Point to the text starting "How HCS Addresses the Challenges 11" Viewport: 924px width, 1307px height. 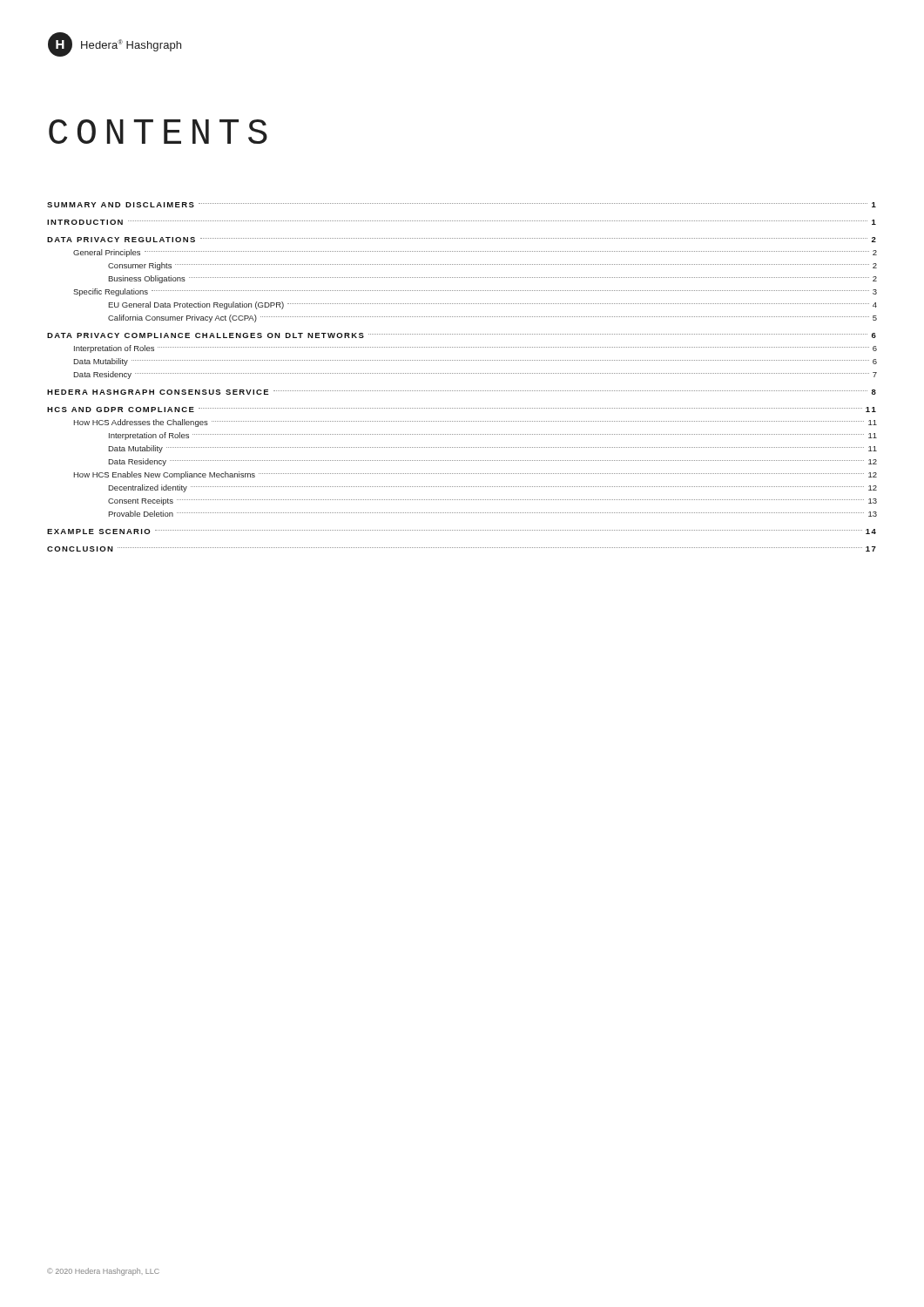click(x=475, y=422)
